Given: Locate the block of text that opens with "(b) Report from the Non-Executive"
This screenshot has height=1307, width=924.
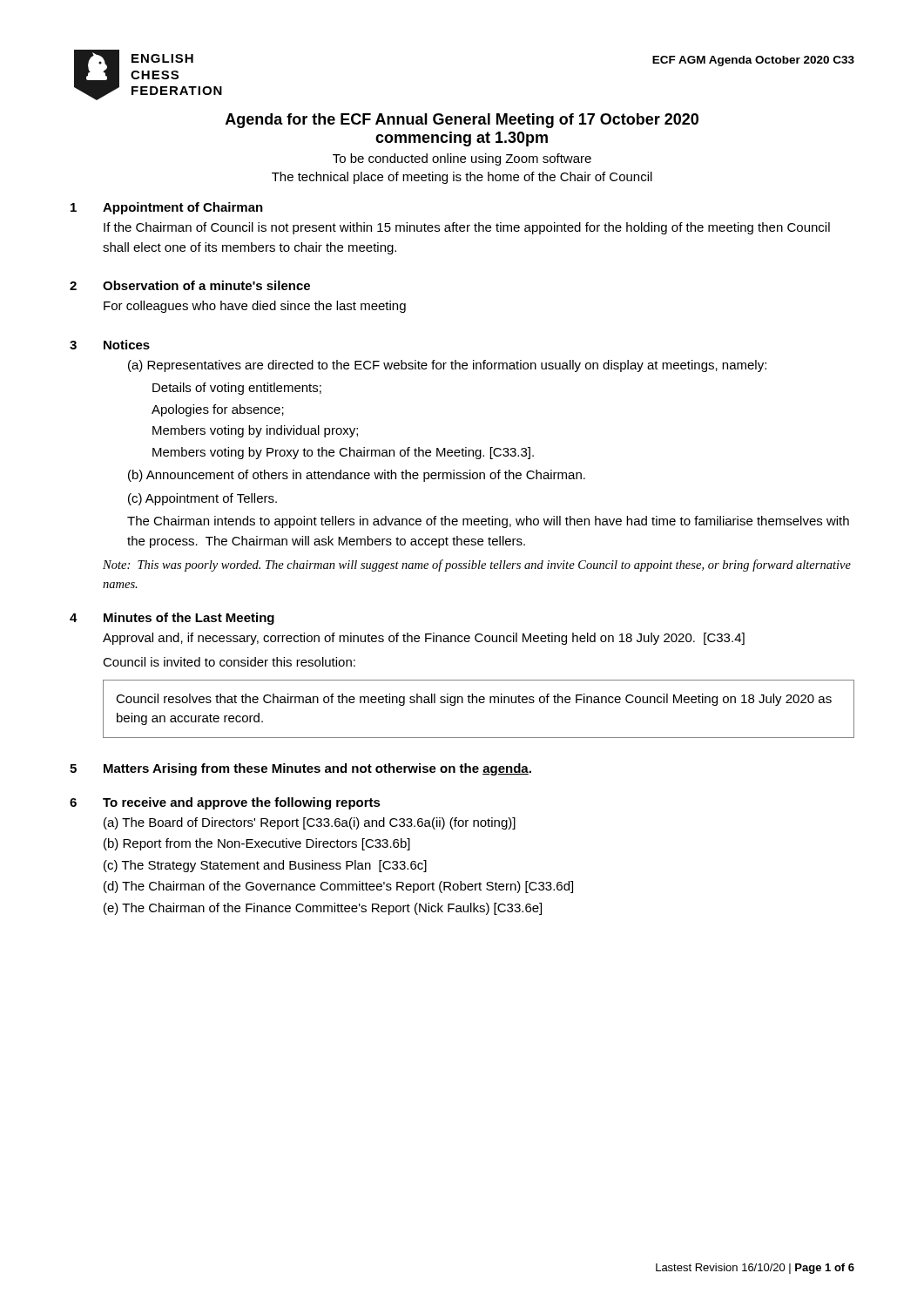Looking at the screenshot, I should (257, 843).
